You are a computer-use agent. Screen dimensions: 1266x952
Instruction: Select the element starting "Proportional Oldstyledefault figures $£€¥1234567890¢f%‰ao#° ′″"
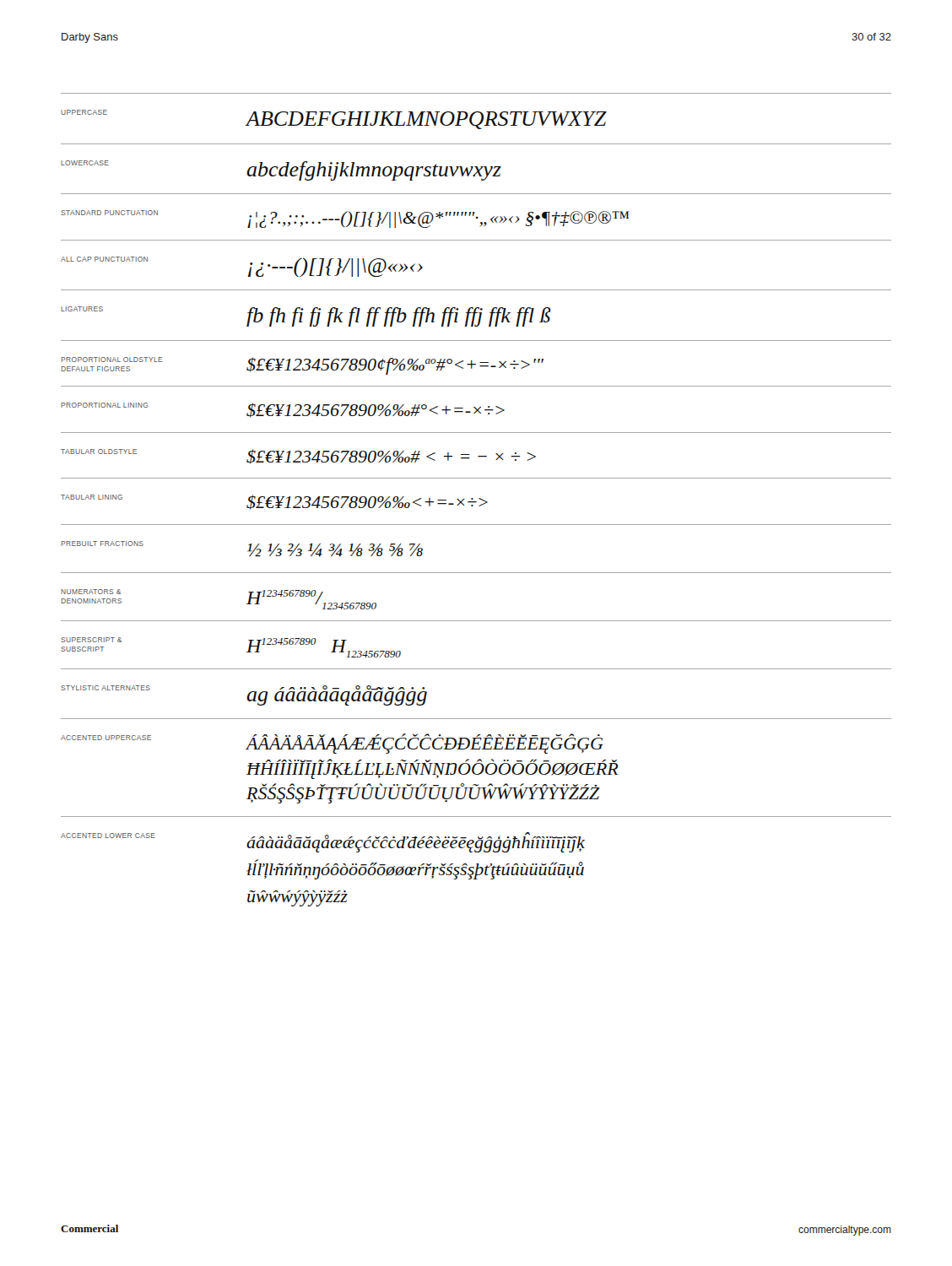476,364
